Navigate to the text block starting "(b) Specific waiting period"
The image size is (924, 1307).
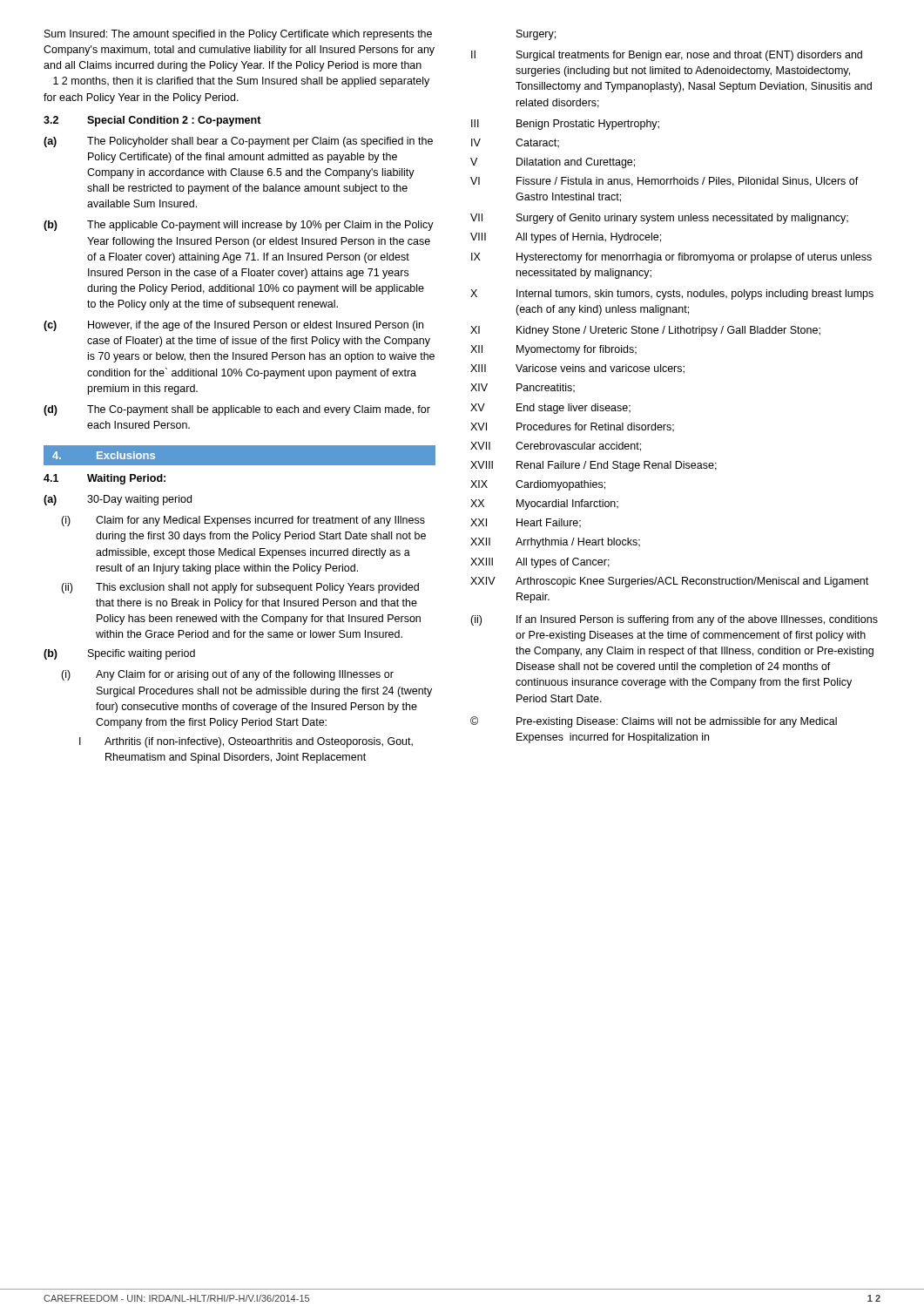(119, 654)
